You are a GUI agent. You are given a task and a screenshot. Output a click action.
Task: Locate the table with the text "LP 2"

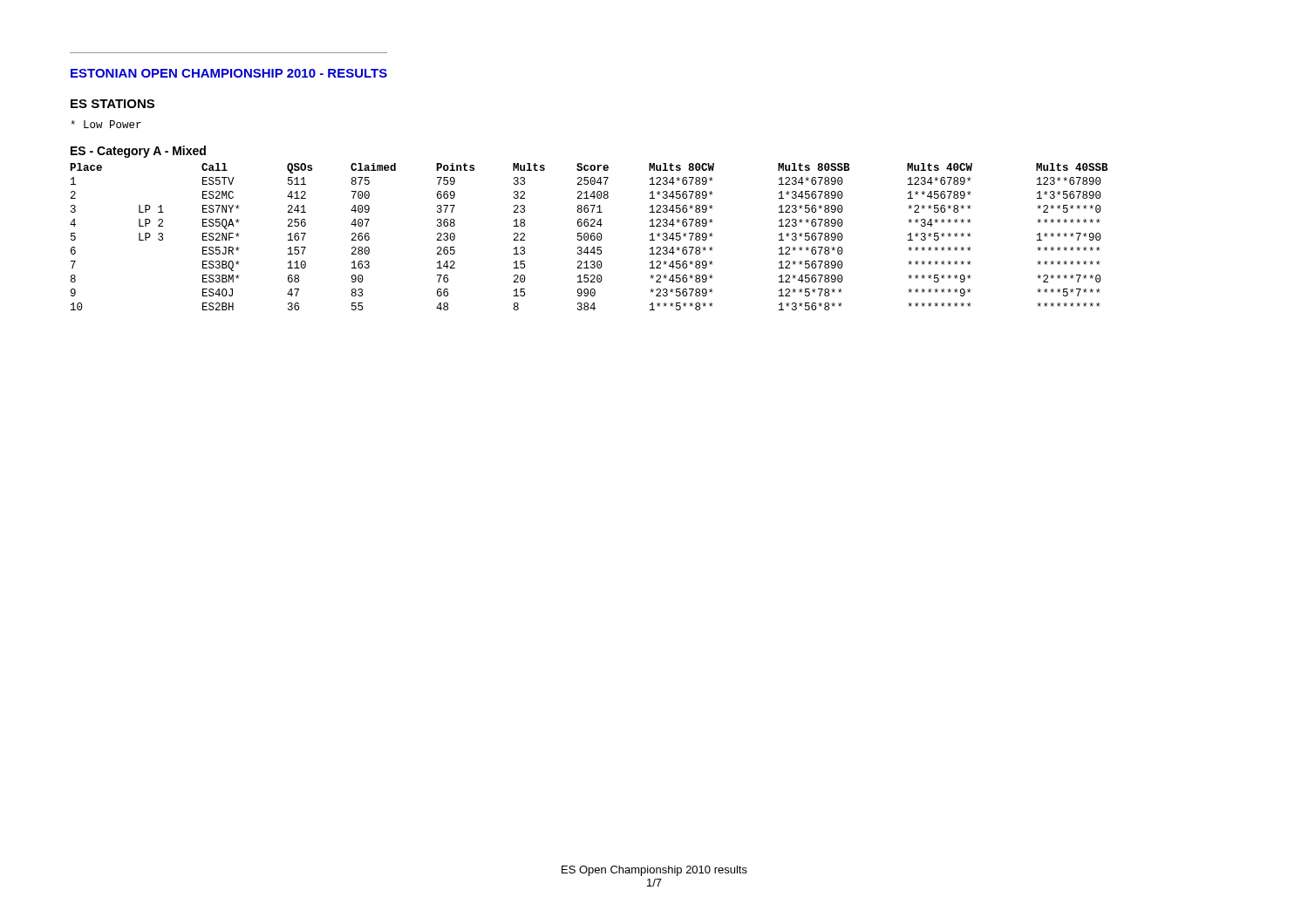(x=654, y=238)
